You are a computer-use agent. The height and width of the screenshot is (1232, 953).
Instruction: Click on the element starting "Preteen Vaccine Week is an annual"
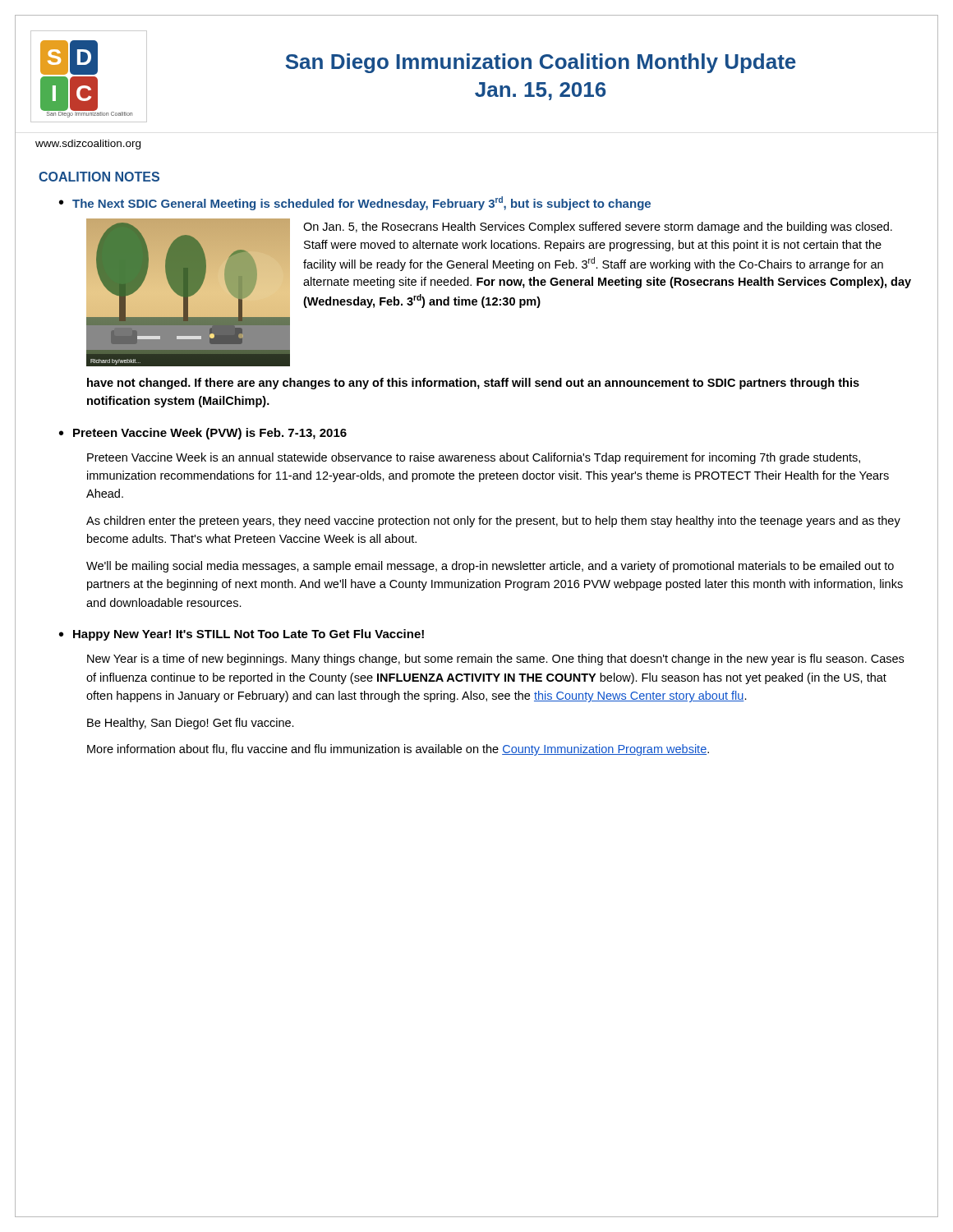tap(488, 476)
